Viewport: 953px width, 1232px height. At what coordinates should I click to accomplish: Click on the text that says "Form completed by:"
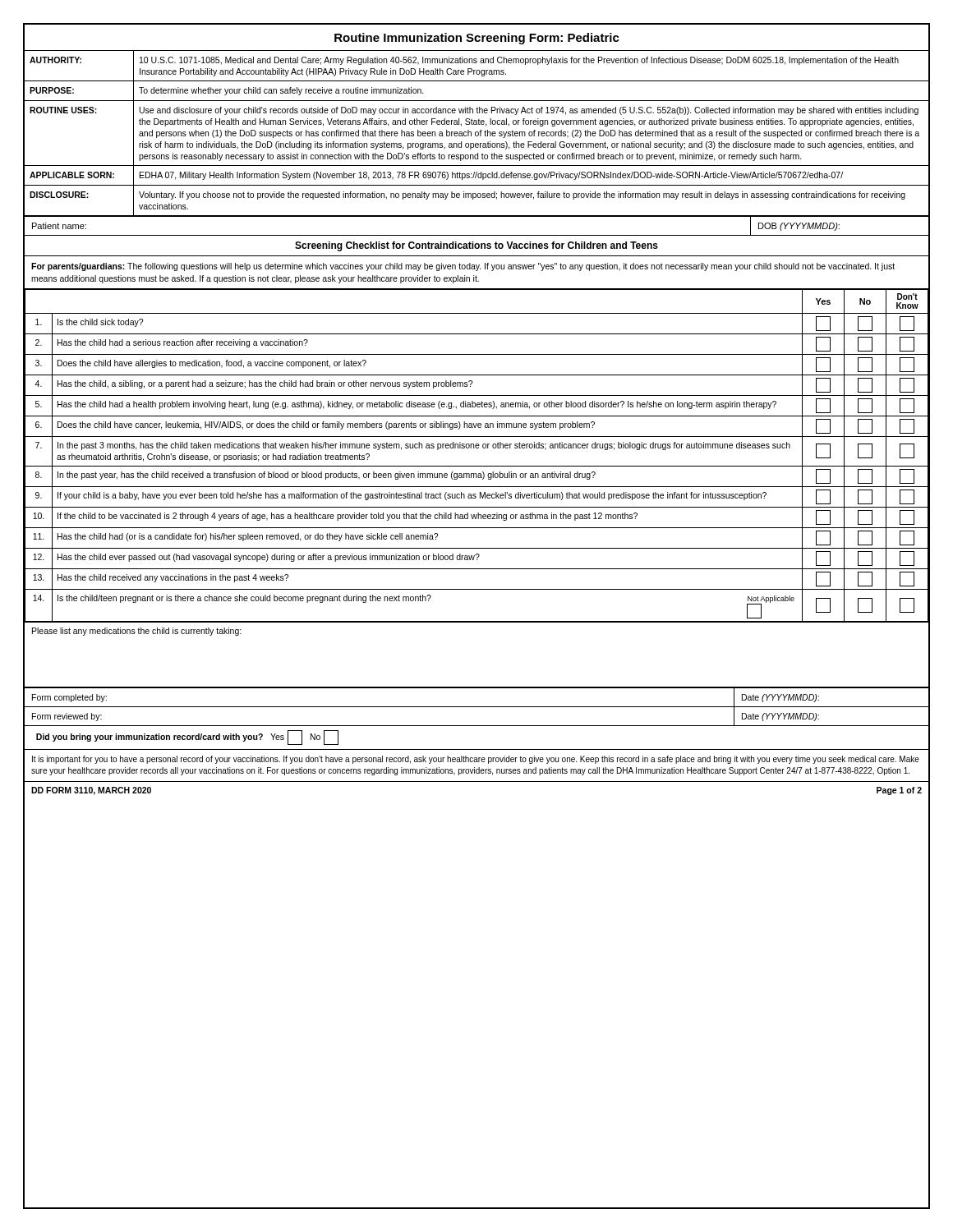pyautogui.click(x=69, y=697)
